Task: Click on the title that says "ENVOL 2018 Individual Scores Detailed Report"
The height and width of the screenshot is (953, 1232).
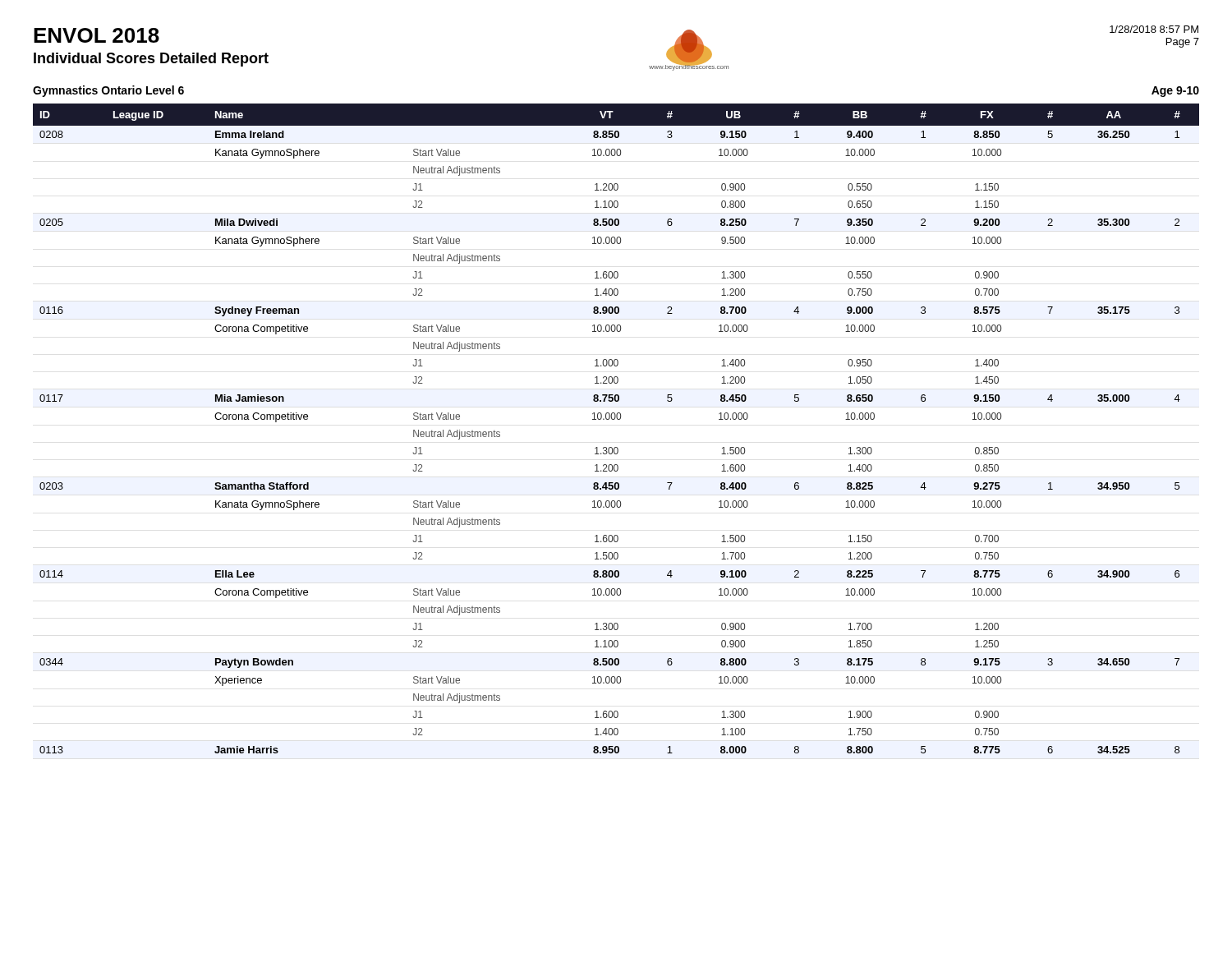Action: click(151, 45)
